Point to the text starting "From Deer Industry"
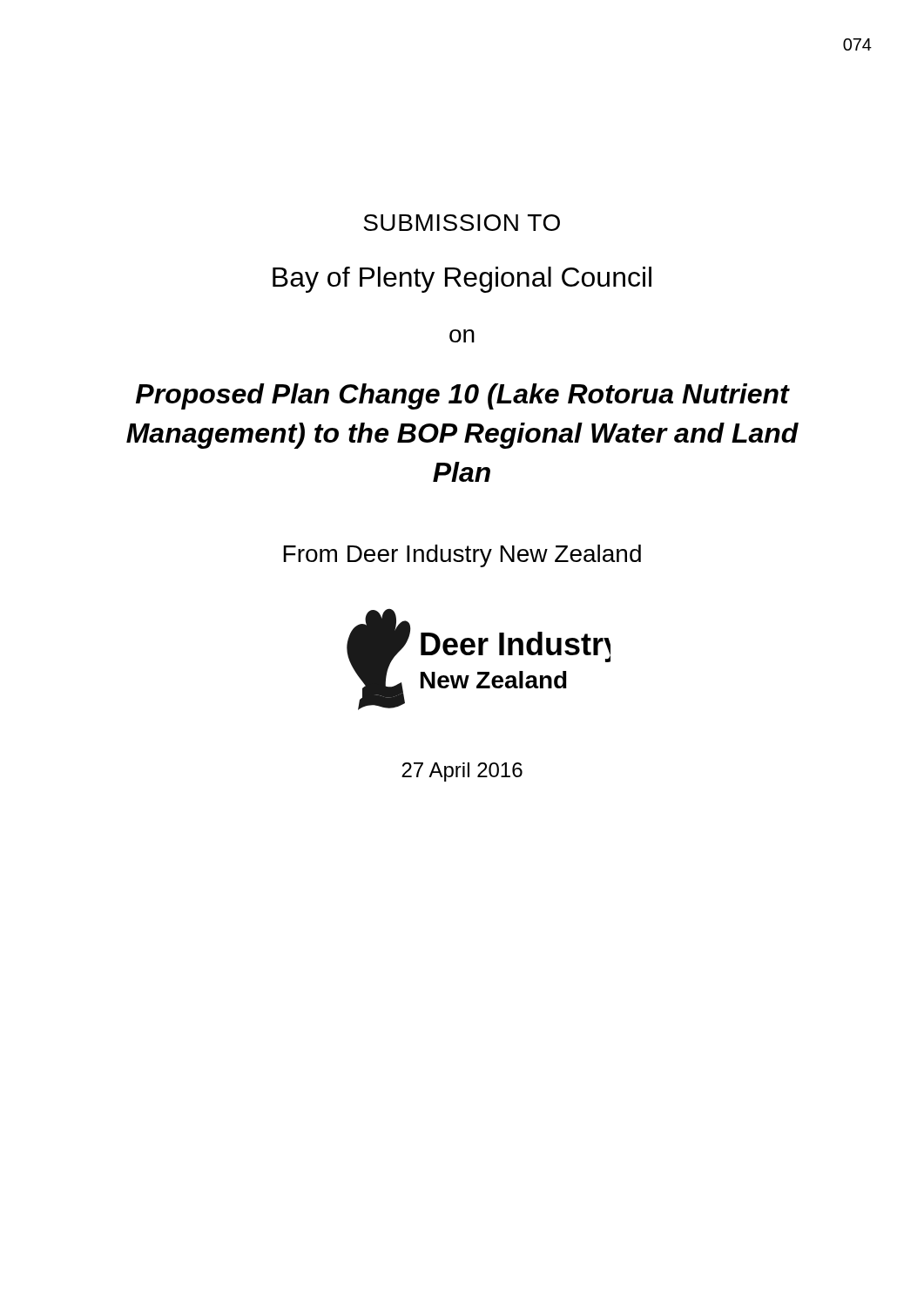The height and width of the screenshot is (1307, 924). (462, 554)
